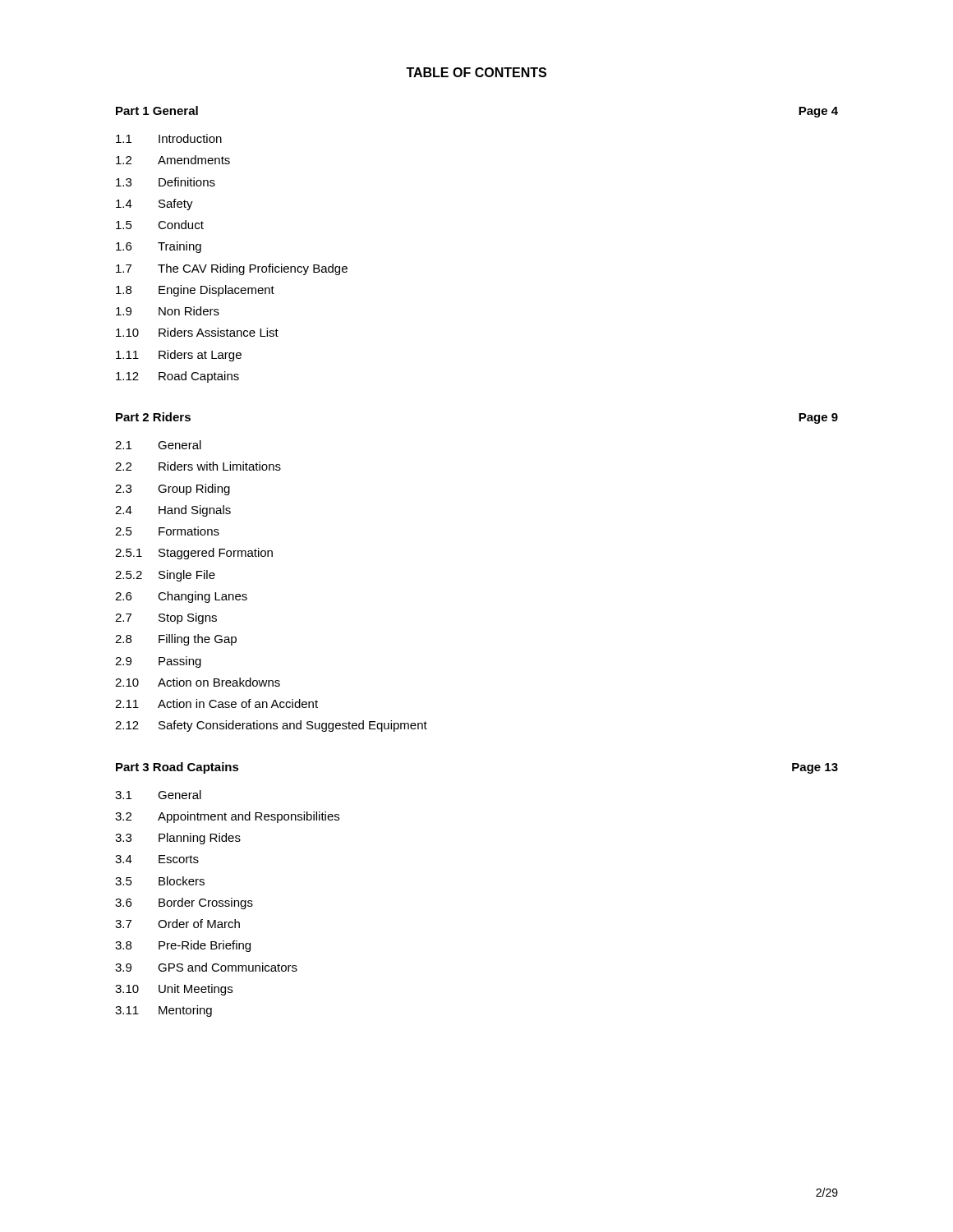Locate the list item containing "3.6Border Crossings"
The width and height of the screenshot is (953, 1232).
click(x=184, y=903)
